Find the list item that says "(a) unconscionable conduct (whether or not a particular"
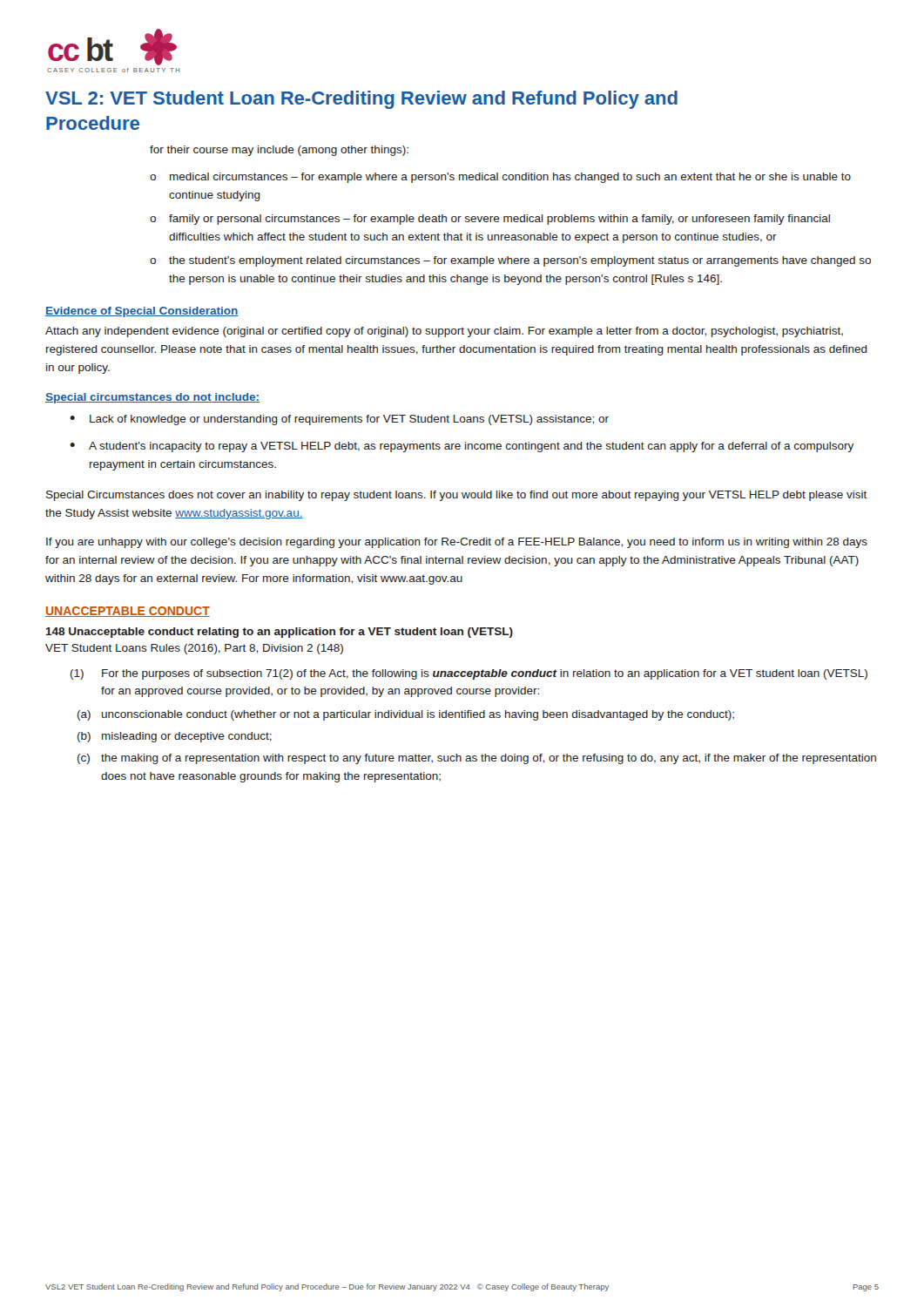This screenshot has height=1307, width=924. point(406,715)
